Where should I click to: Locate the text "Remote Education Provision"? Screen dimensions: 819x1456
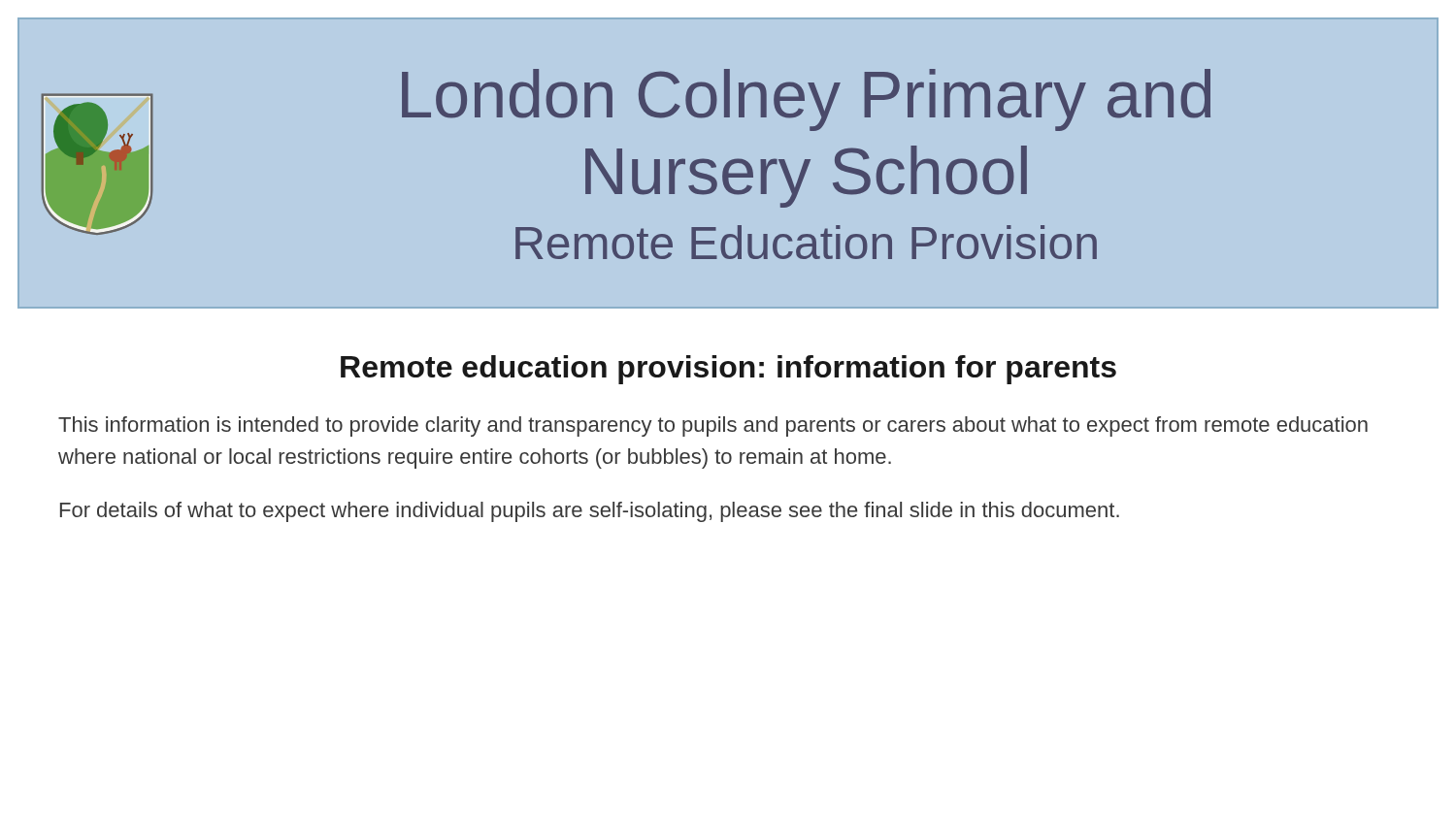click(x=806, y=243)
